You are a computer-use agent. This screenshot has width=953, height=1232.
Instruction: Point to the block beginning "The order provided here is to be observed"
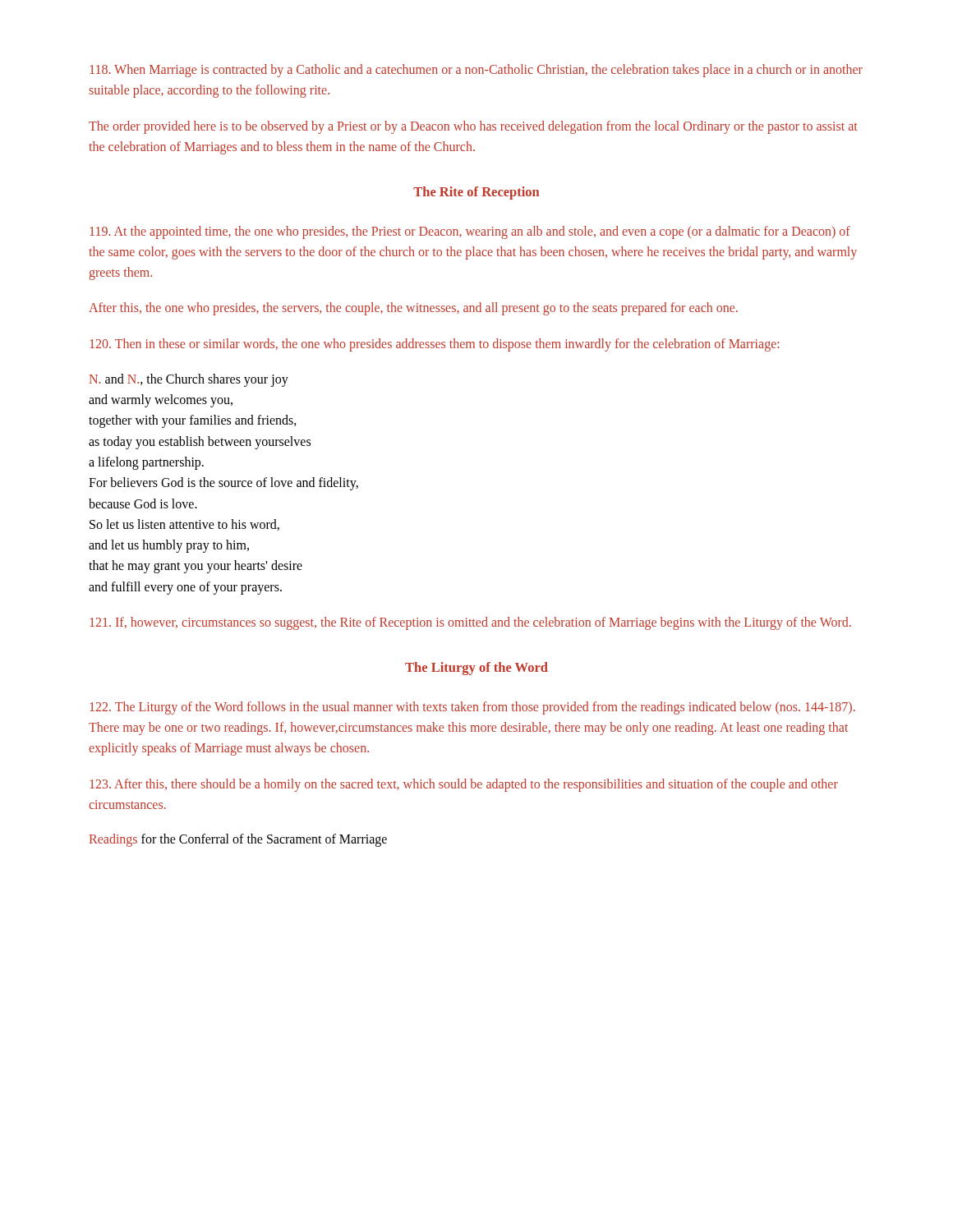point(473,136)
